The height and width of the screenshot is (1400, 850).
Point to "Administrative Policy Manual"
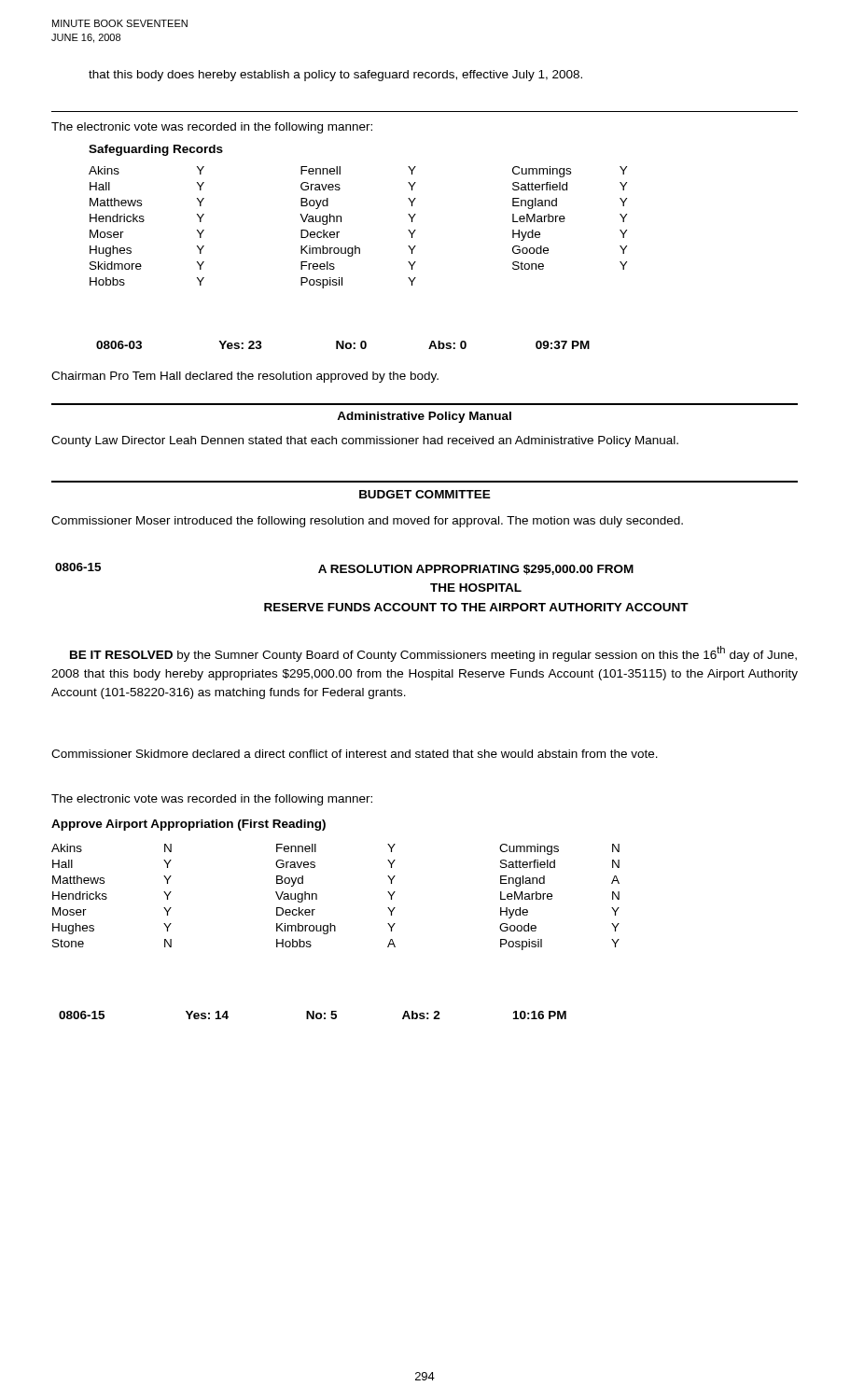point(425,416)
